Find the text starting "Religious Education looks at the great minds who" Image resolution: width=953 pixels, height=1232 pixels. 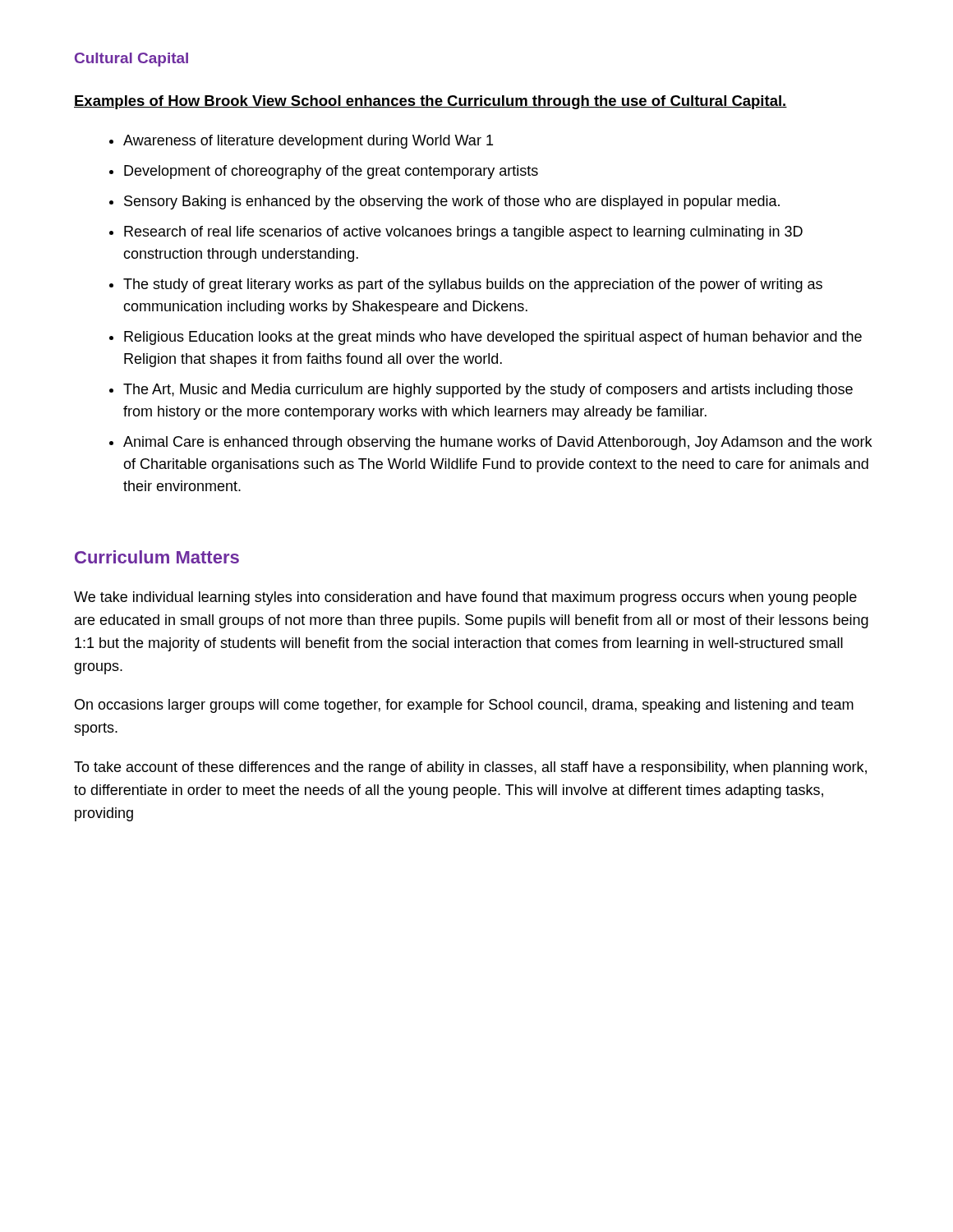pos(493,348)
